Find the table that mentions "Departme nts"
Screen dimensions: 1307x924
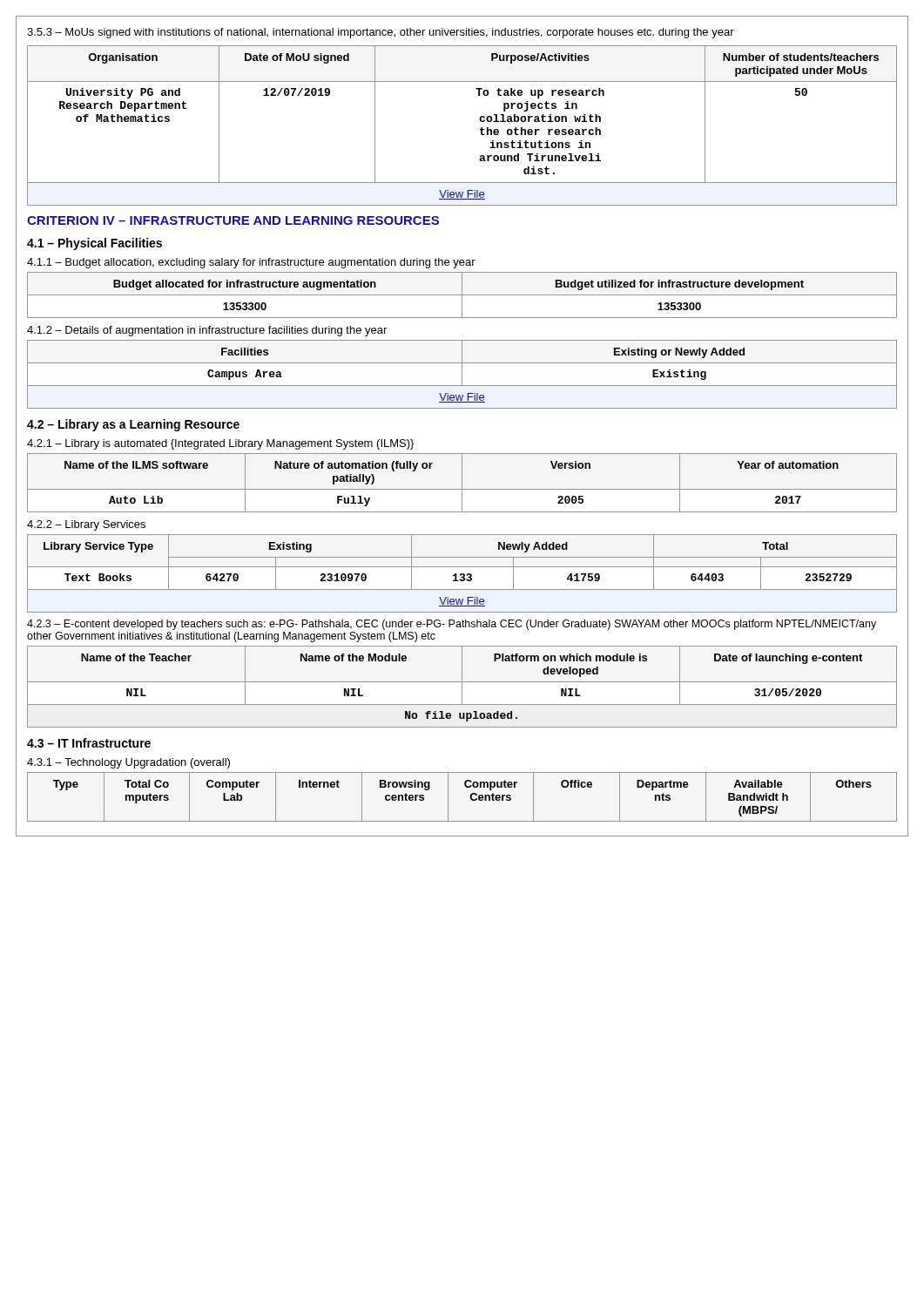point(462,797)
